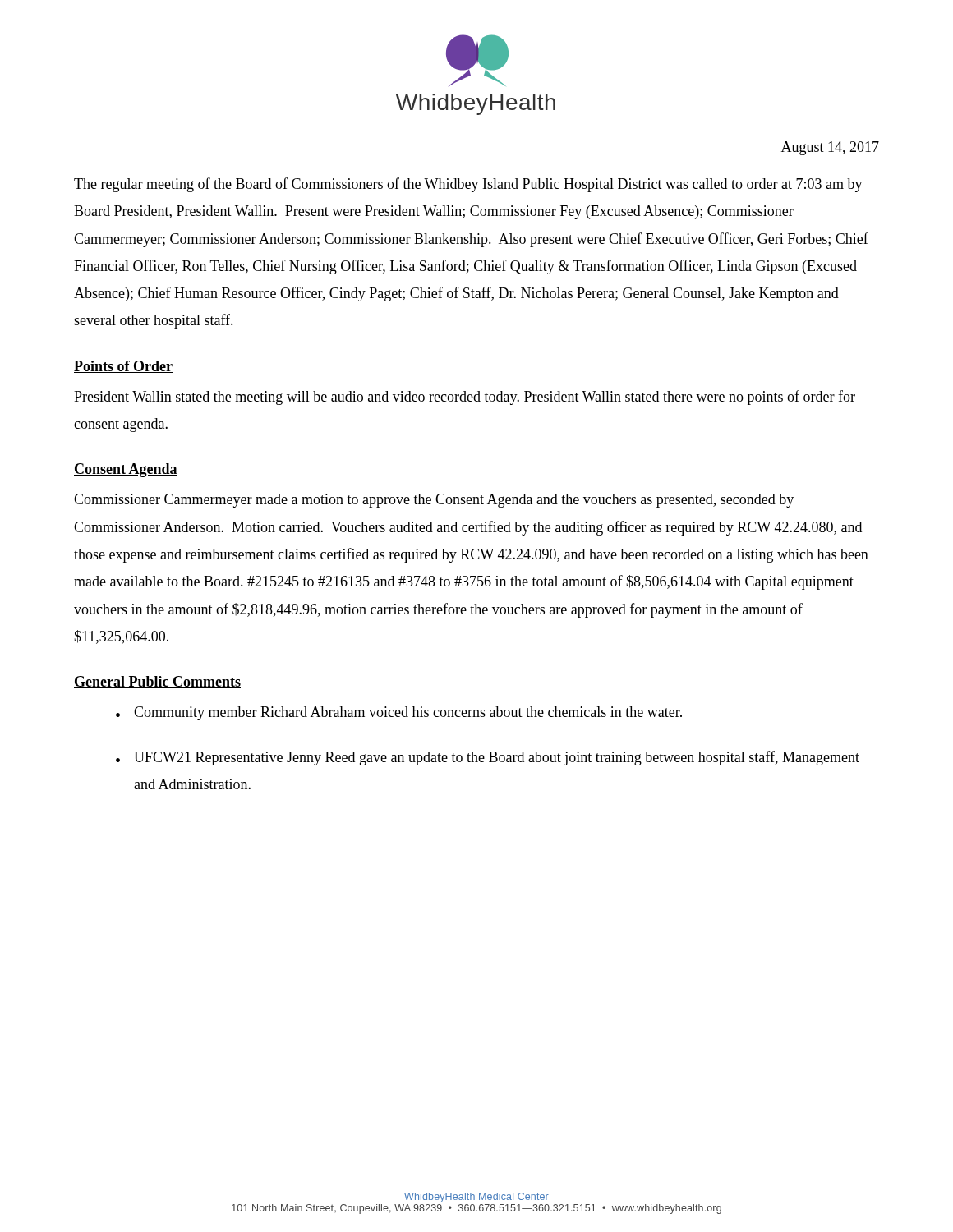Navigate to the block starting "Points of Order"
Screen dimensions: 1232x953
pos(123,366)
